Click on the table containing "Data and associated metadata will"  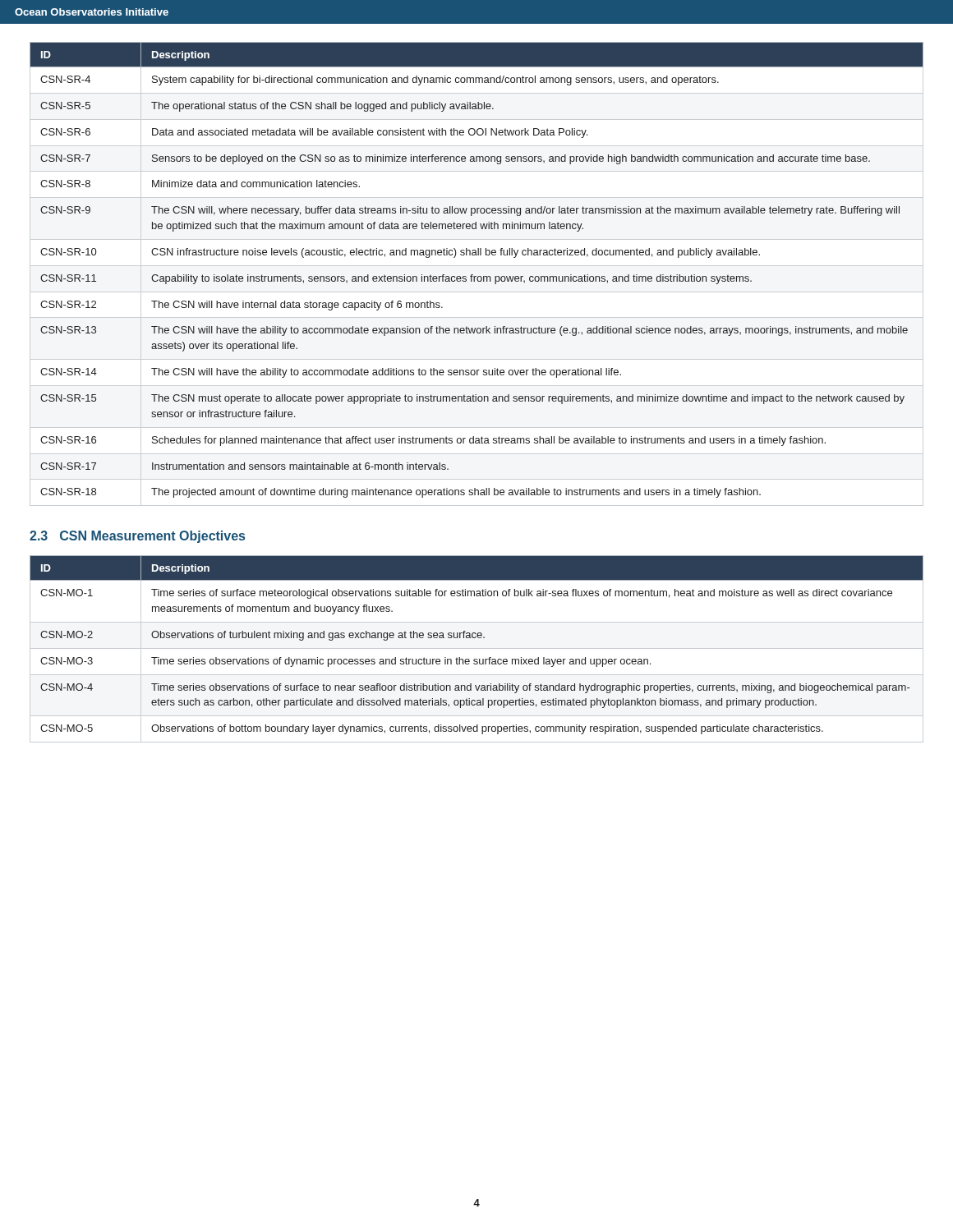point(476,274)
